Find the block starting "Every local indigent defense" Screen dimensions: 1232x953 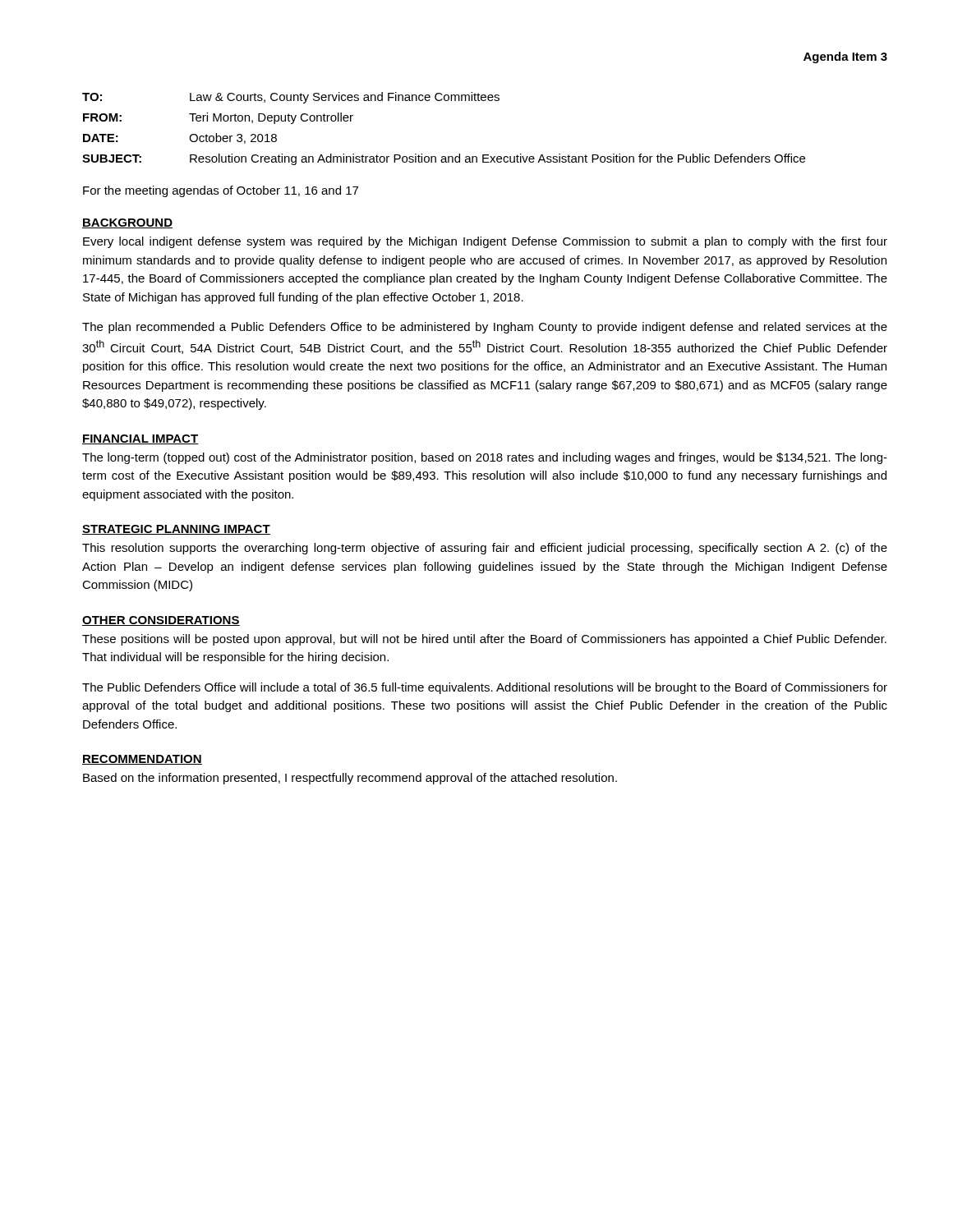(x=485, y=269)
